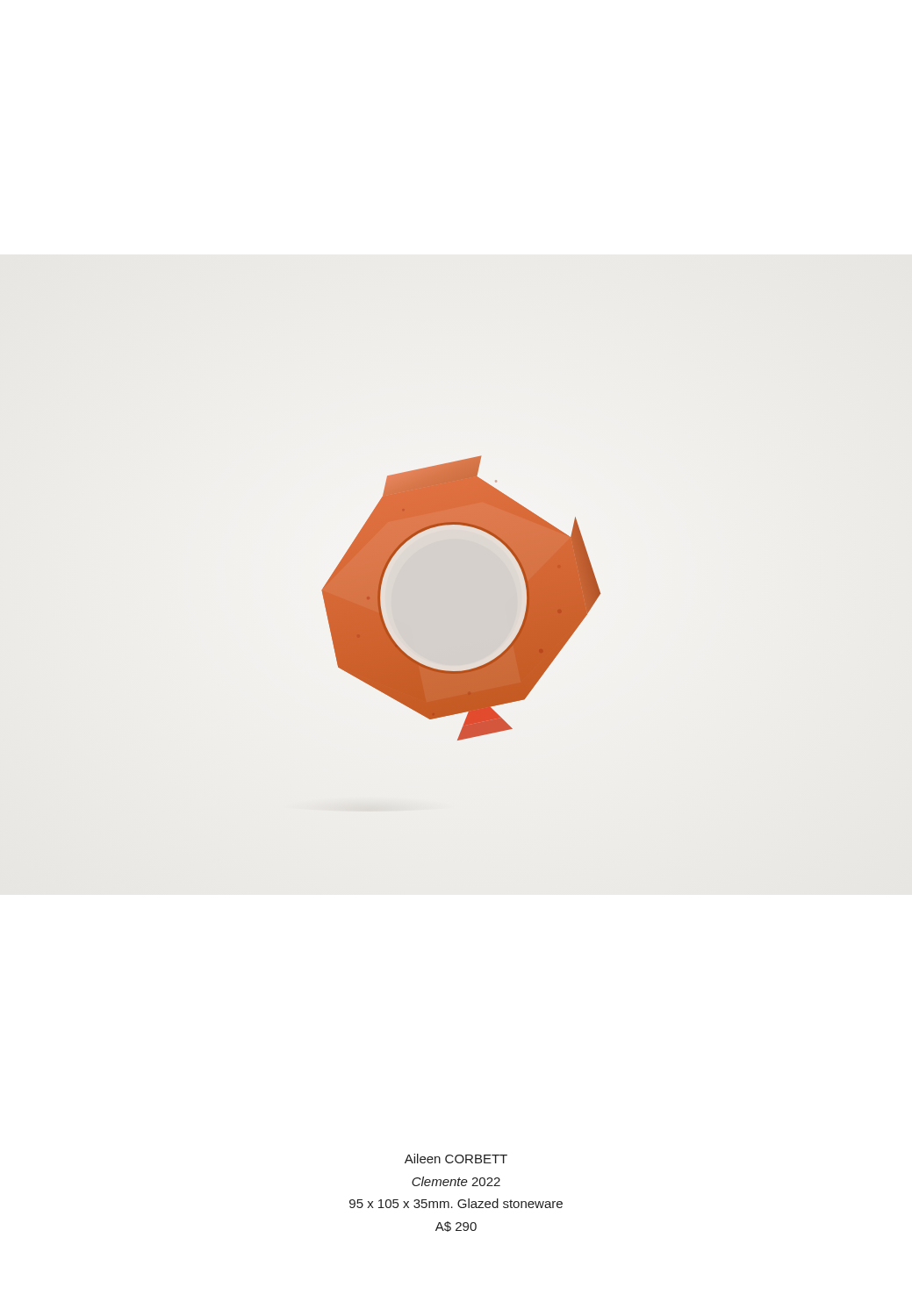Click on the photo
Image resolution: width=912 pixels, height=1316 pixels.
pyautogui.click(x=456, y=575)
